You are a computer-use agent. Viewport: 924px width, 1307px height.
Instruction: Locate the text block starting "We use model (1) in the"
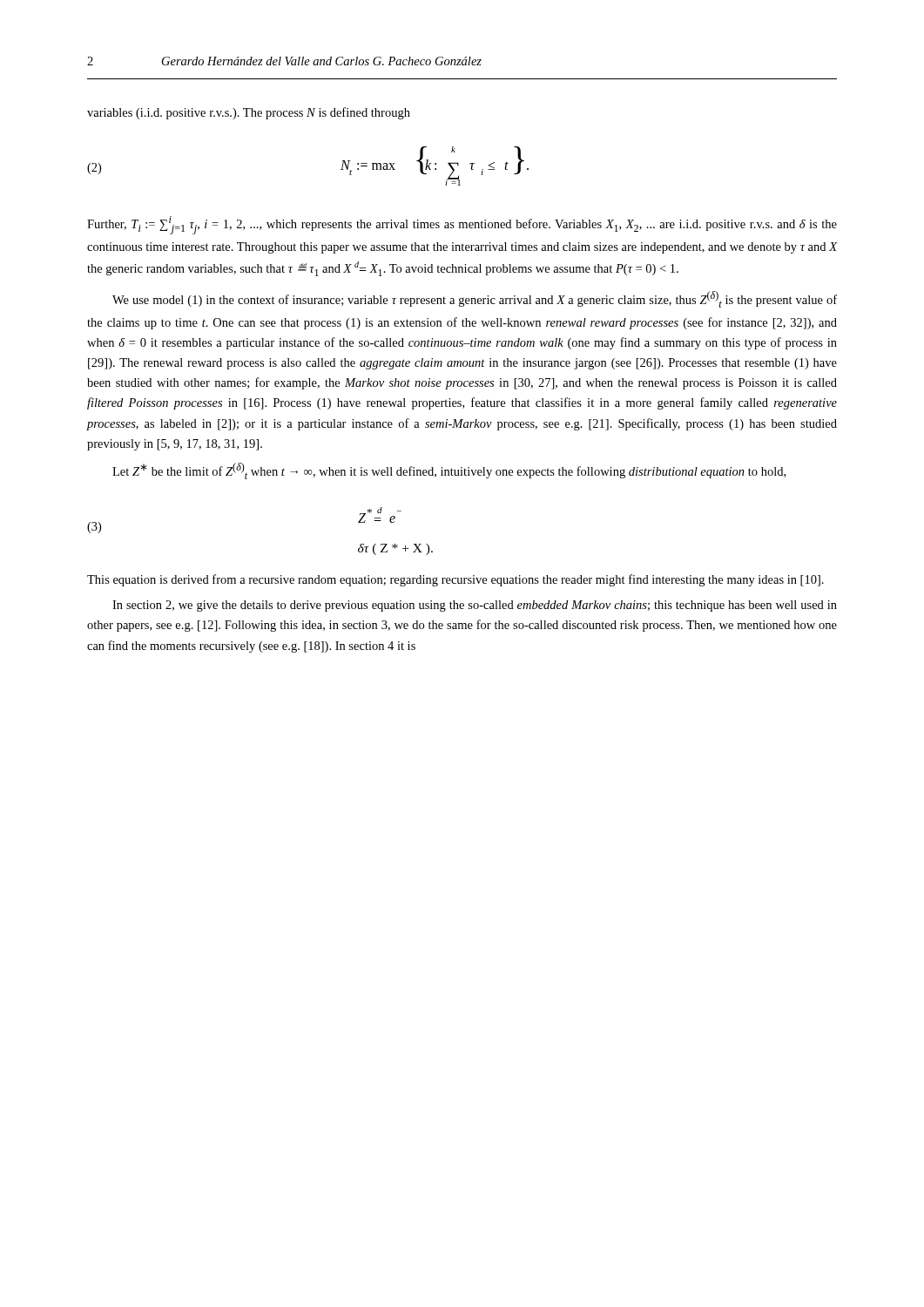[462, 371]
